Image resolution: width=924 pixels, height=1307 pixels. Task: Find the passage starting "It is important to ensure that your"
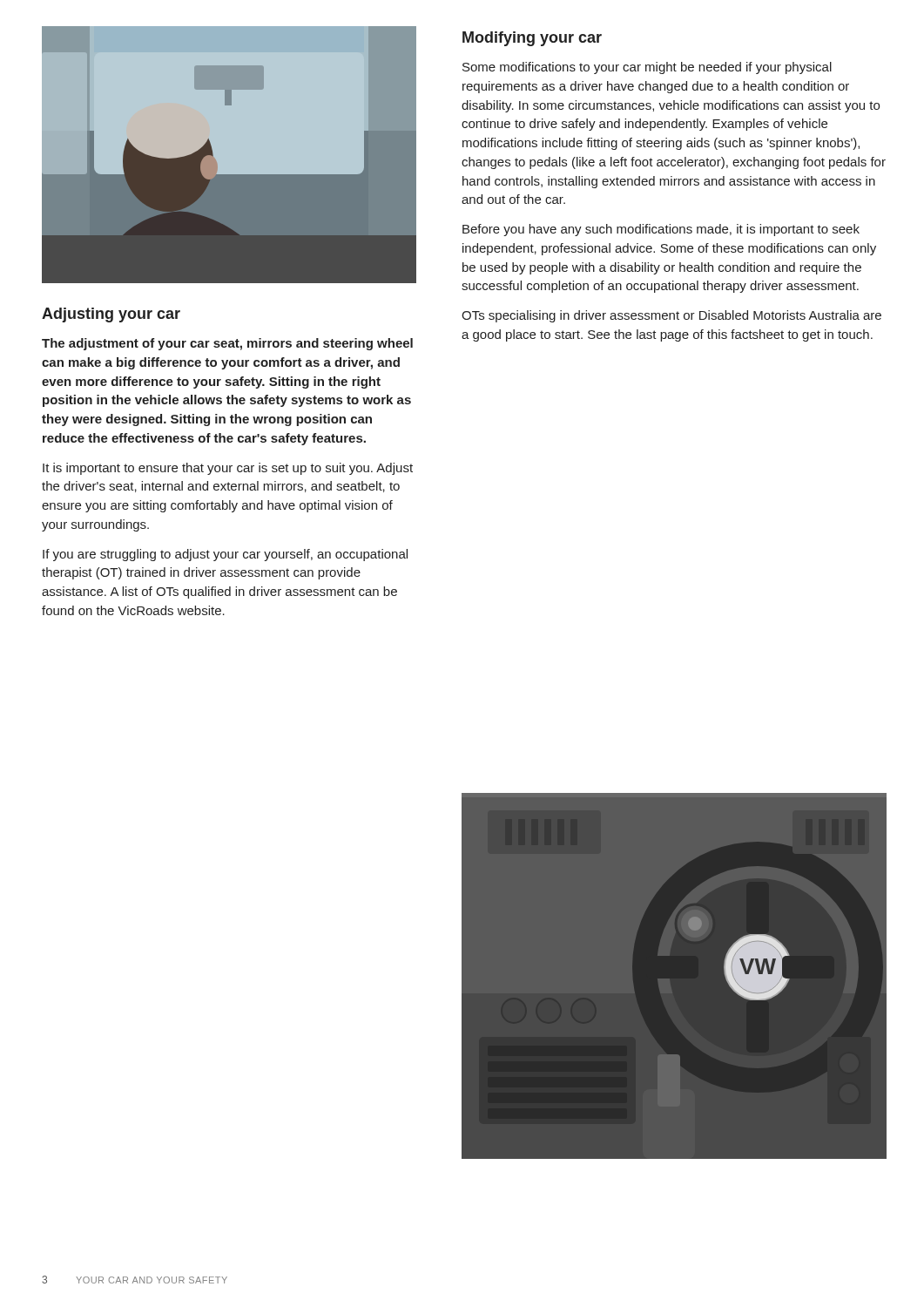(227, 496)
